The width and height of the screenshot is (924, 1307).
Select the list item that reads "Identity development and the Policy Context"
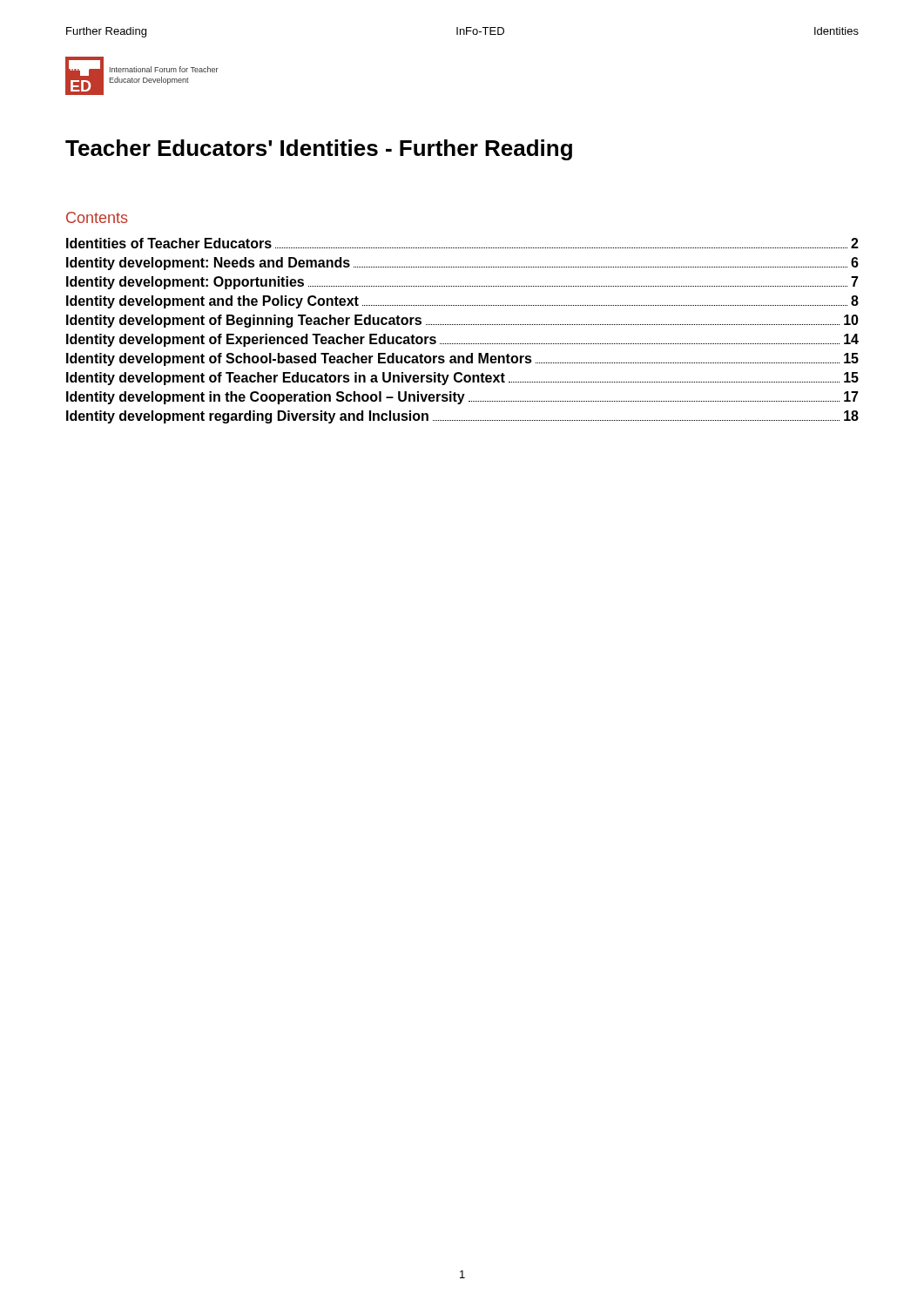tap(462, 302)
